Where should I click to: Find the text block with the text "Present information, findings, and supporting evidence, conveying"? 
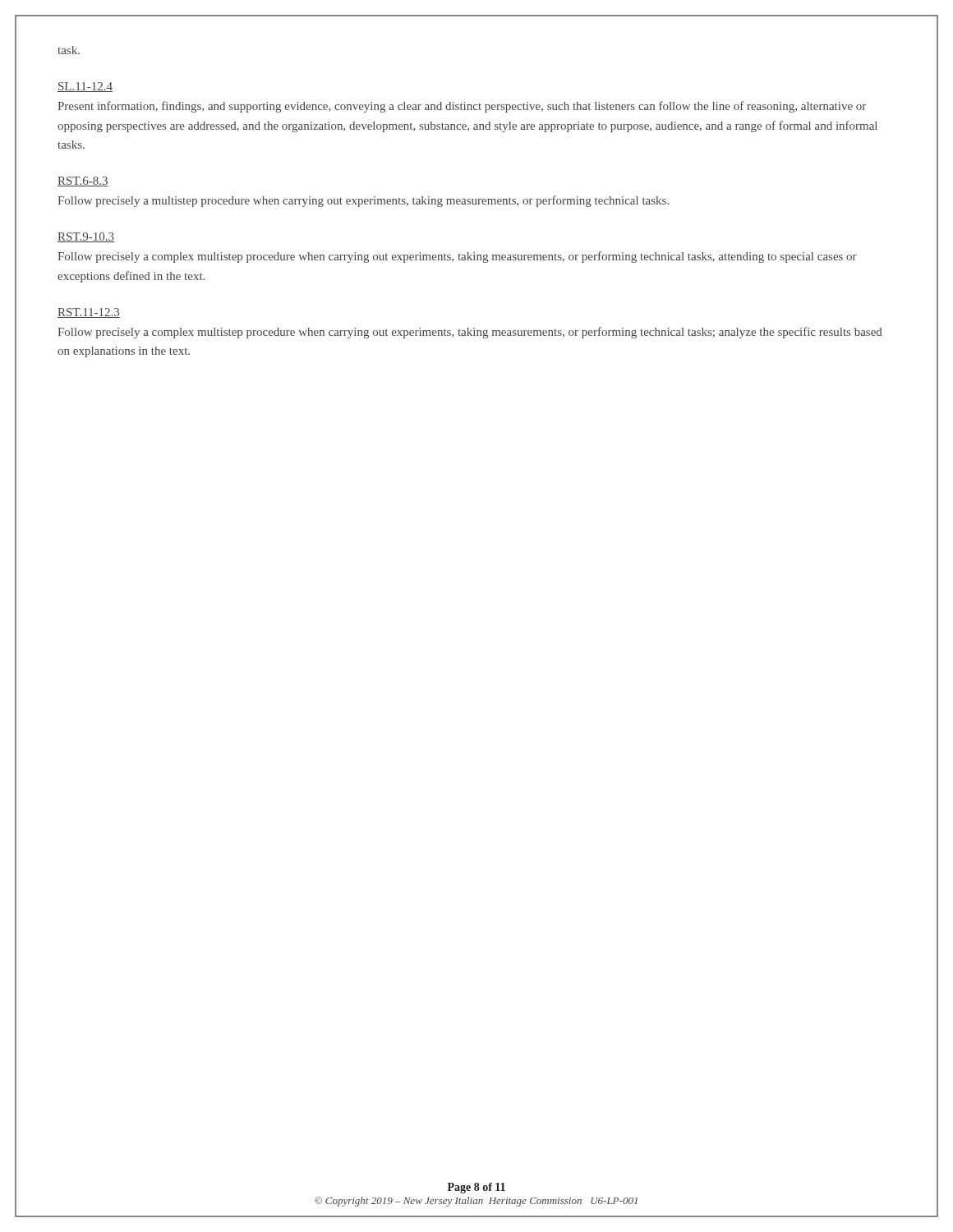[468, 125]
